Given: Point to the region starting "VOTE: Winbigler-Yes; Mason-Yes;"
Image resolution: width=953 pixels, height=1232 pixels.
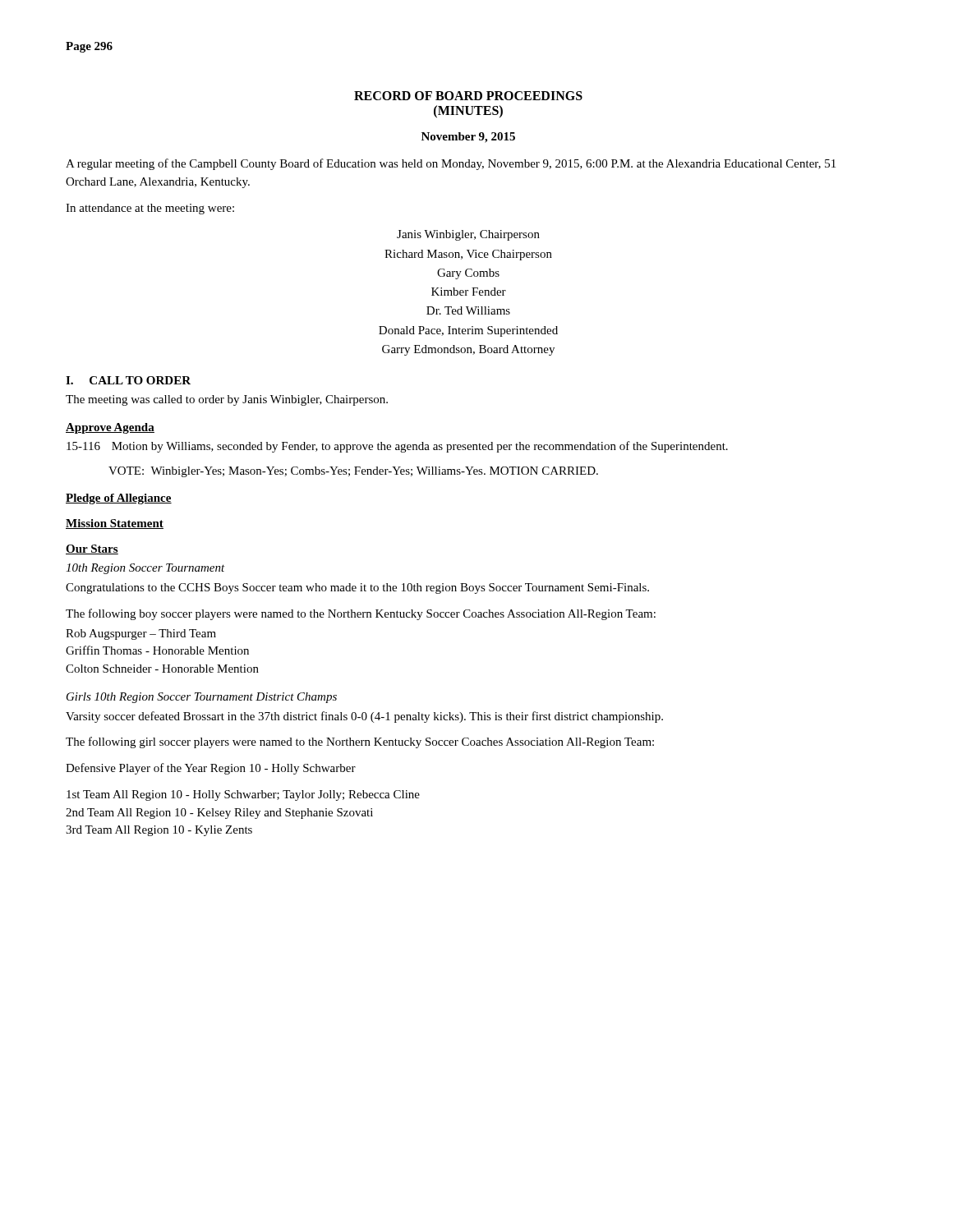Looking at the screenshot, I should [354, 470].
